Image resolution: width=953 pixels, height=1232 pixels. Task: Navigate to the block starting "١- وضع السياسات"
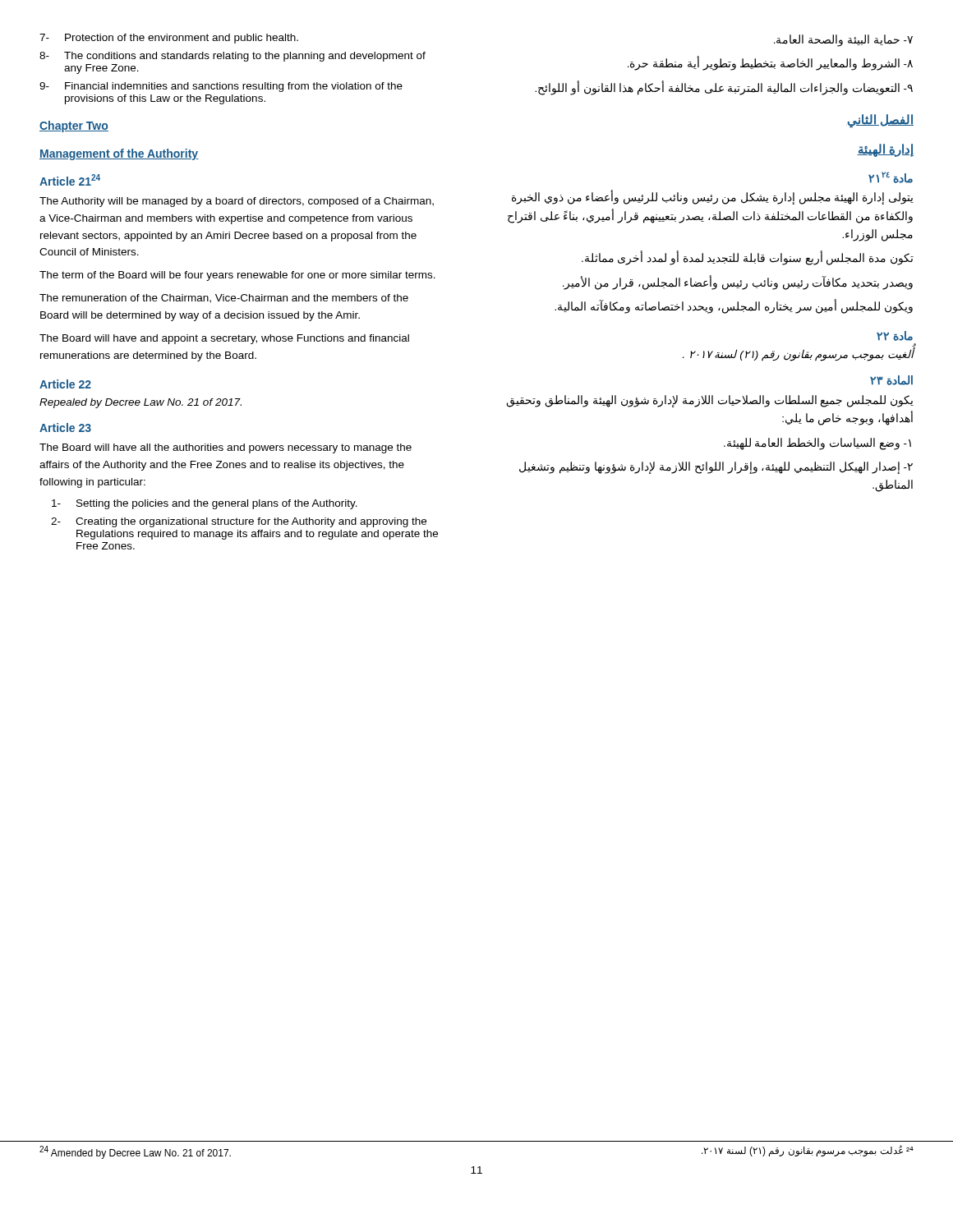(817, 444)
